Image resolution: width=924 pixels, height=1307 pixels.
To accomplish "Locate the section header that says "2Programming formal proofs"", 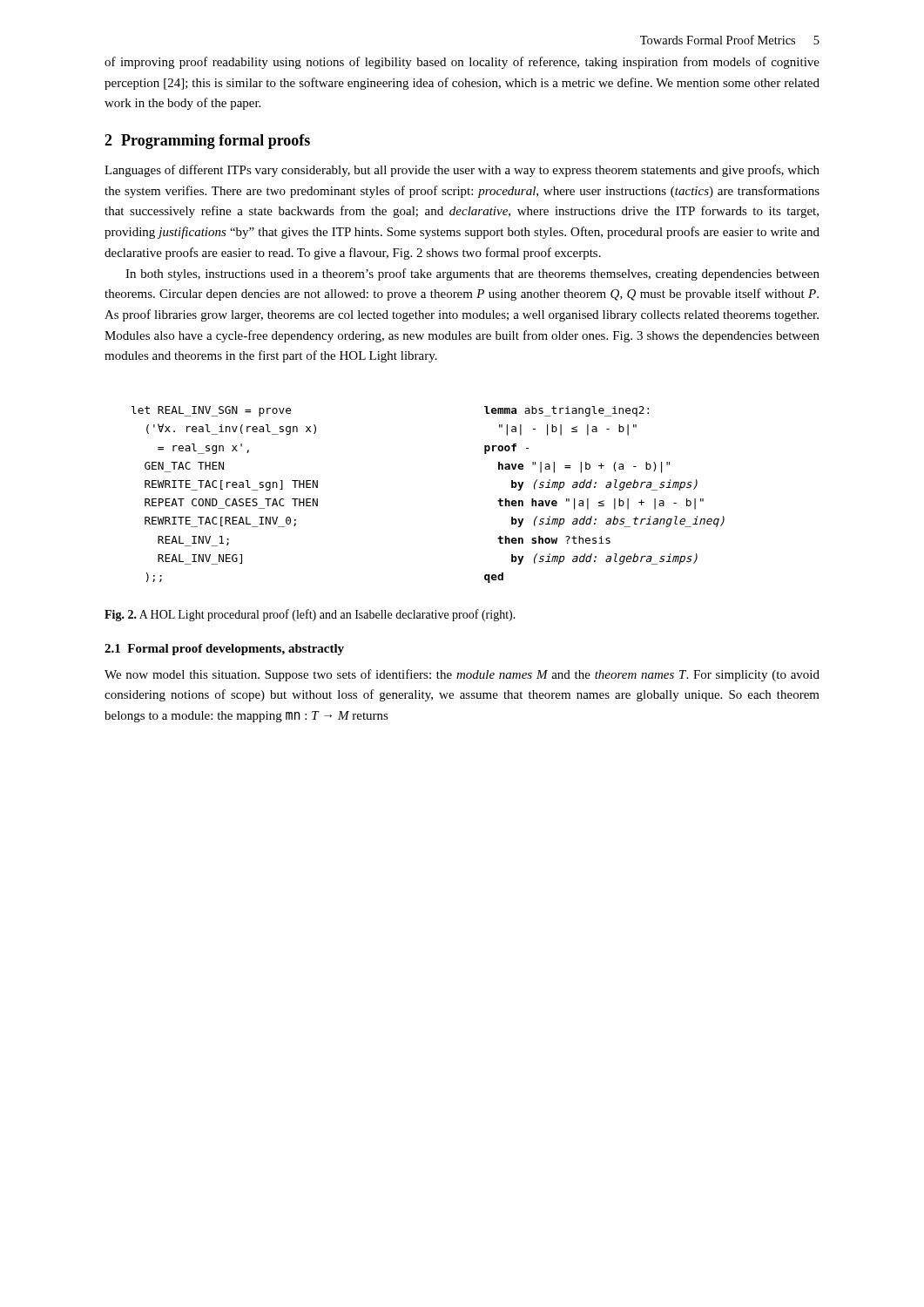I will [207, 140].
